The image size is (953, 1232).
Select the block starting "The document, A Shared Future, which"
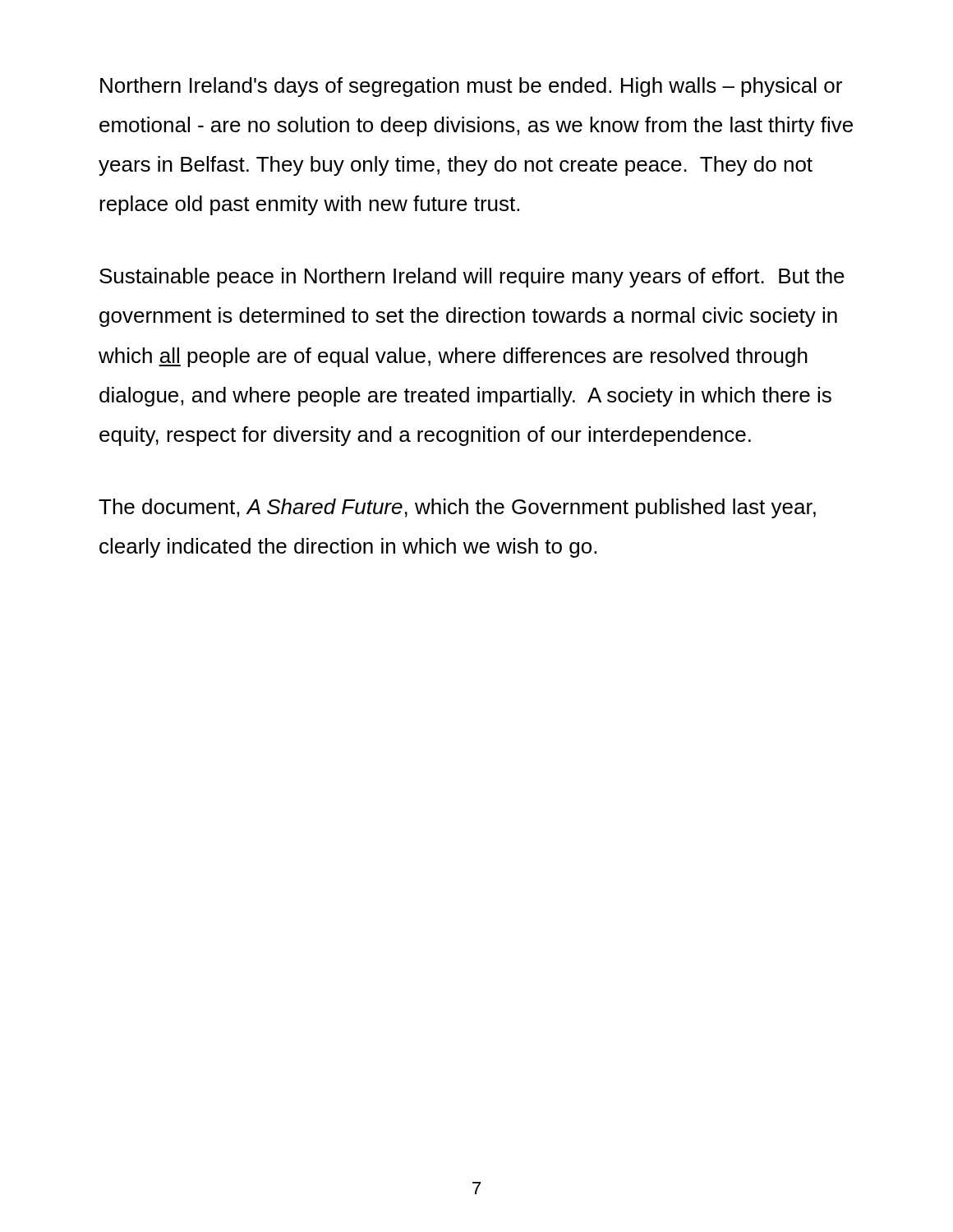pyautogui.click(x=457, y=508)
